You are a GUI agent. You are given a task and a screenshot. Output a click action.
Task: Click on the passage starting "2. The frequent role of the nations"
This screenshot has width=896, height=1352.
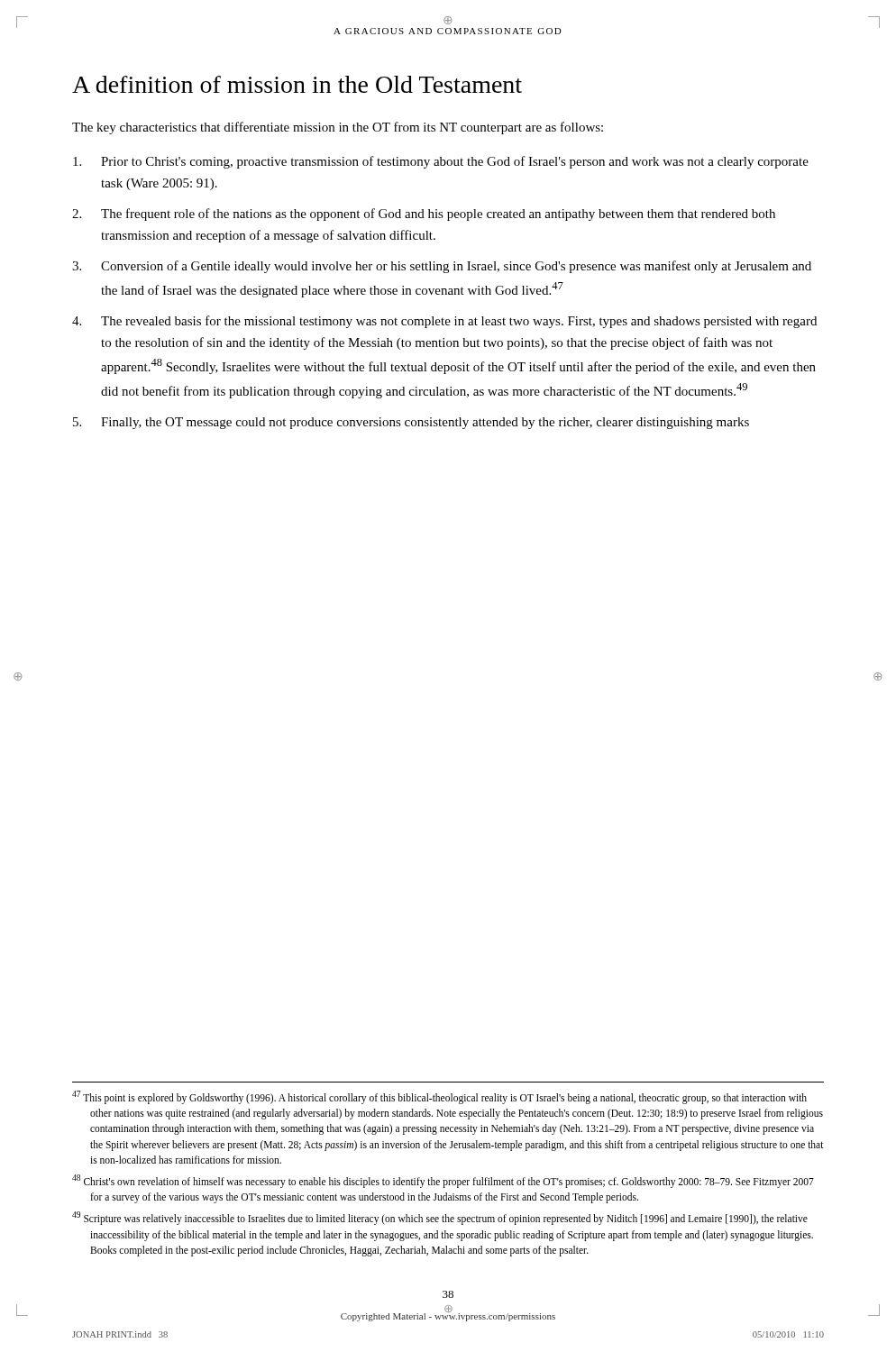click(x=448, y=224)
